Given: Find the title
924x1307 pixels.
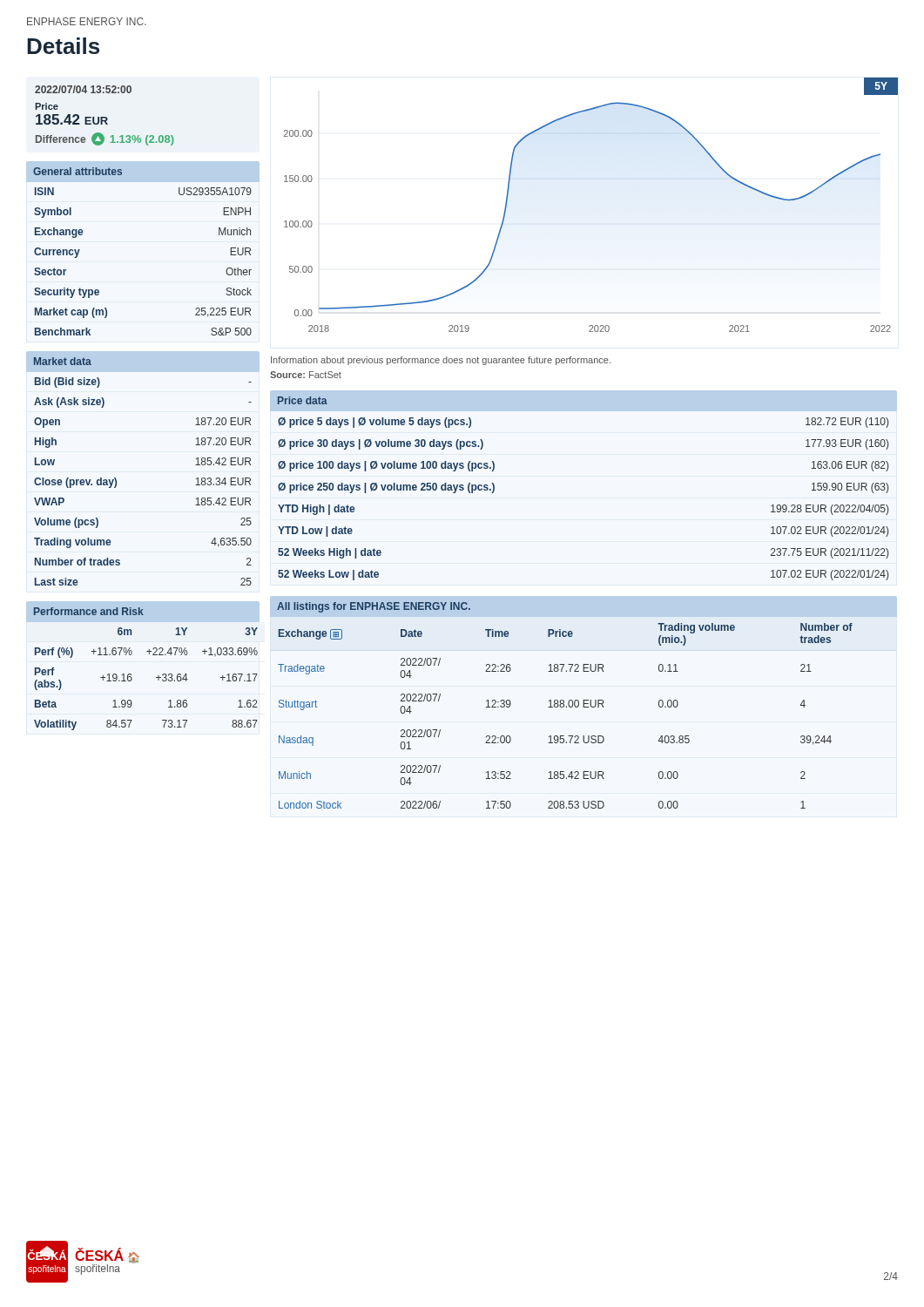Looking at the screenshot, I should 63,46.
